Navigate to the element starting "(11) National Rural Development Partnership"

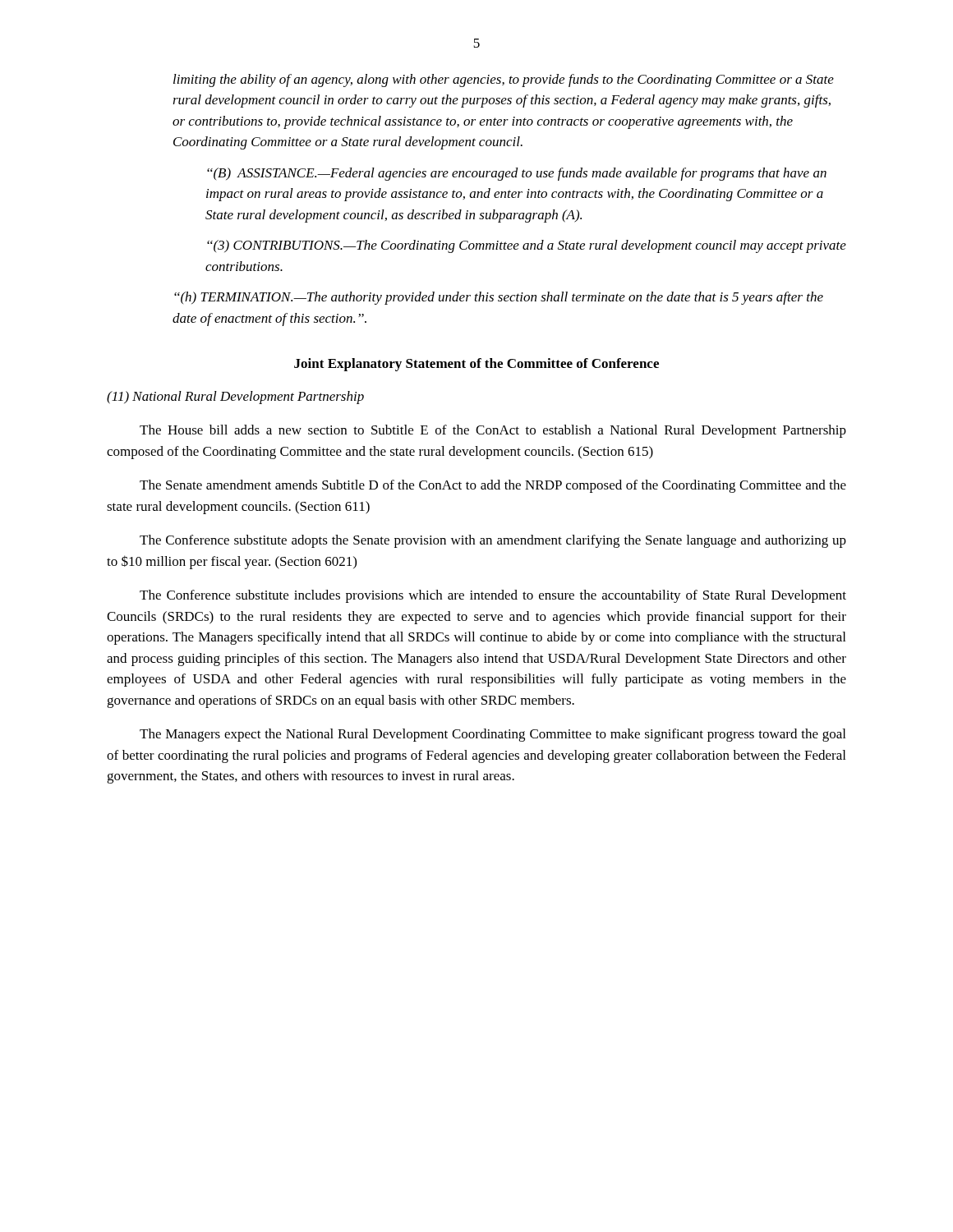pyautogui.click(x=235, y=396)
